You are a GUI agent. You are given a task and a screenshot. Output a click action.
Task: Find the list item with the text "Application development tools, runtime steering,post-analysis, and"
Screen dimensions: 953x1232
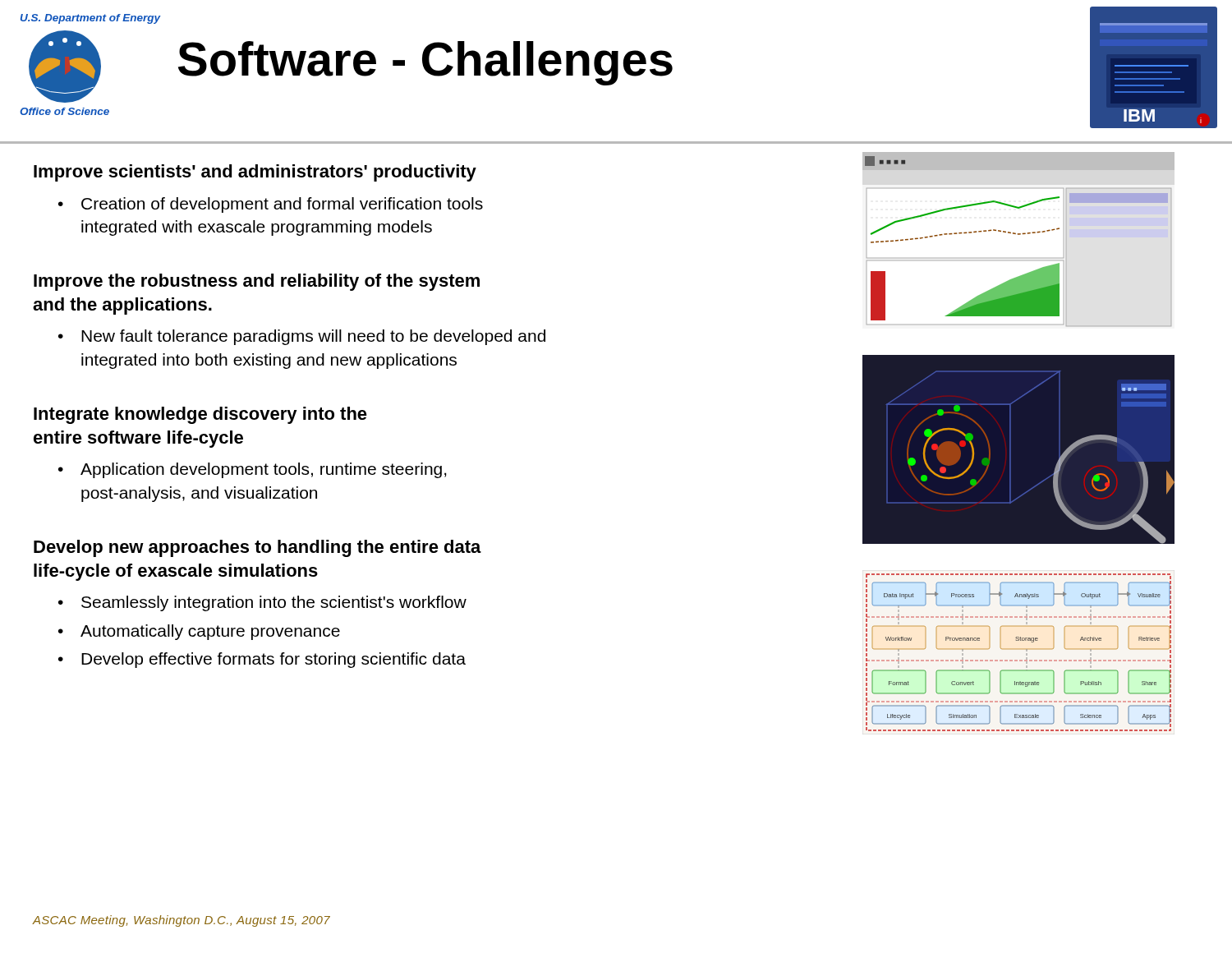tap(264, 481)
